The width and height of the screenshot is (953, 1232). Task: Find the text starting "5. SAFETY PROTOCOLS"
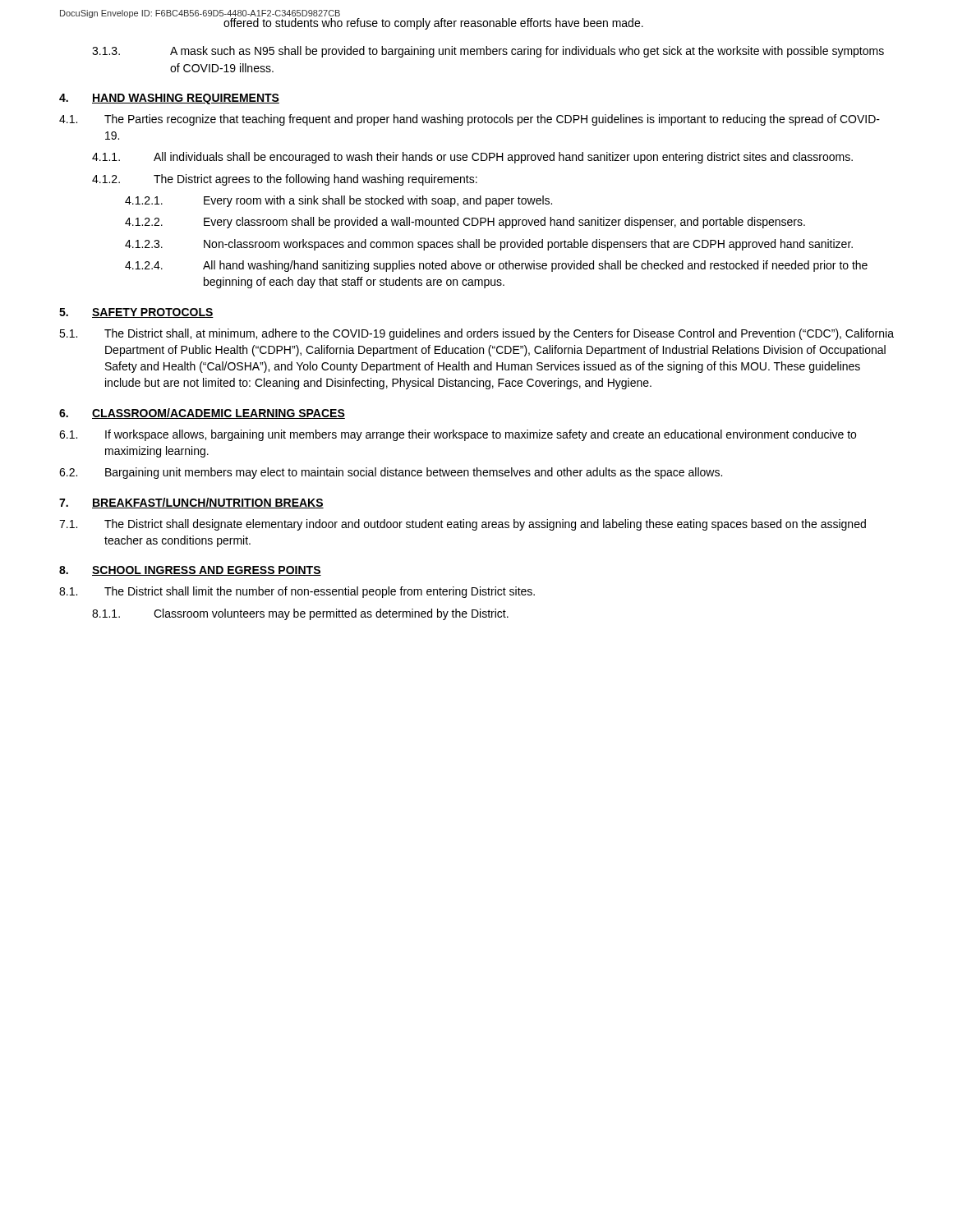[x=136, y=312]
